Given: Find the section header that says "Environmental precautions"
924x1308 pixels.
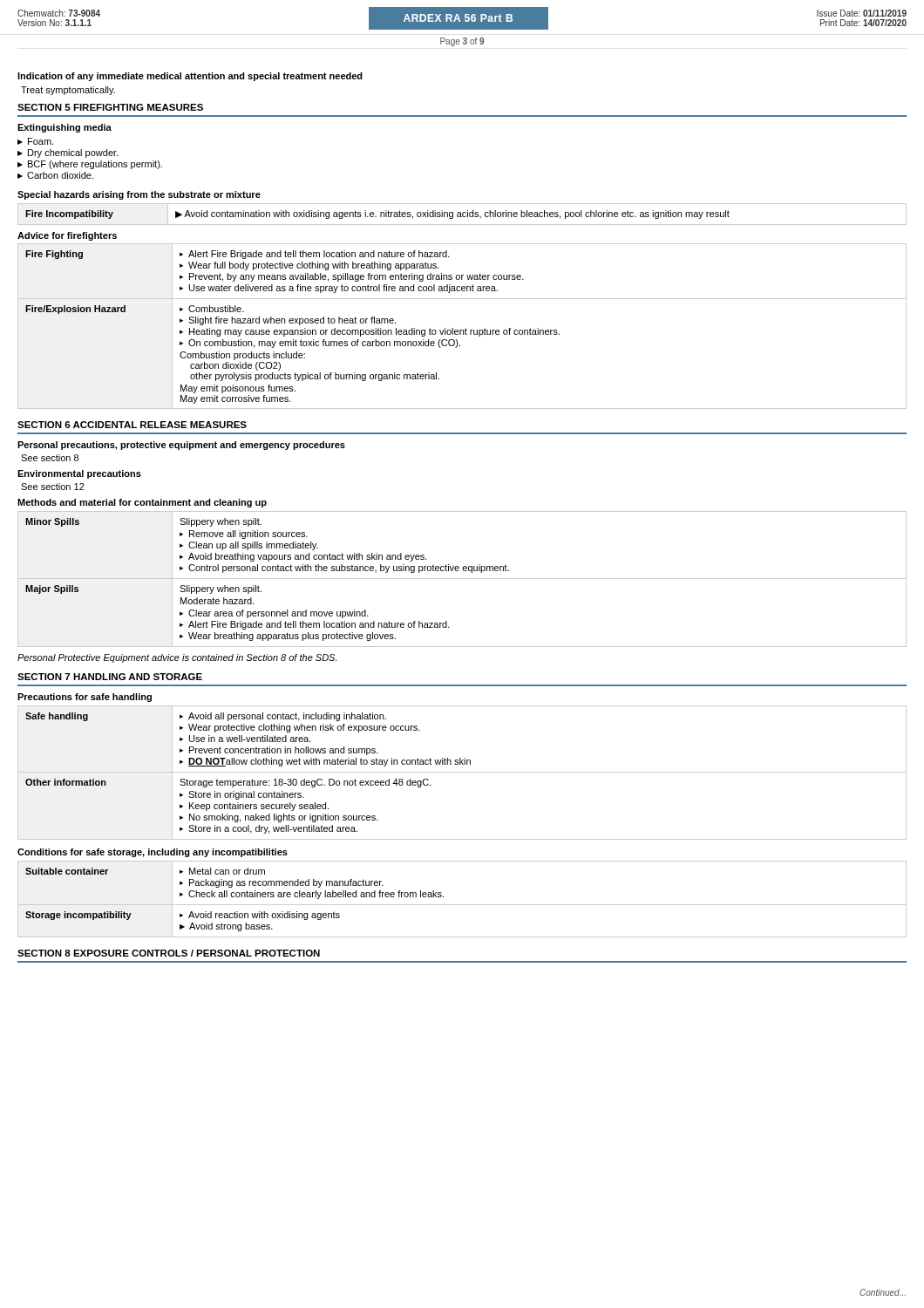Looking at the screenshot, I should pyautogui.click(x=79, y=473).
